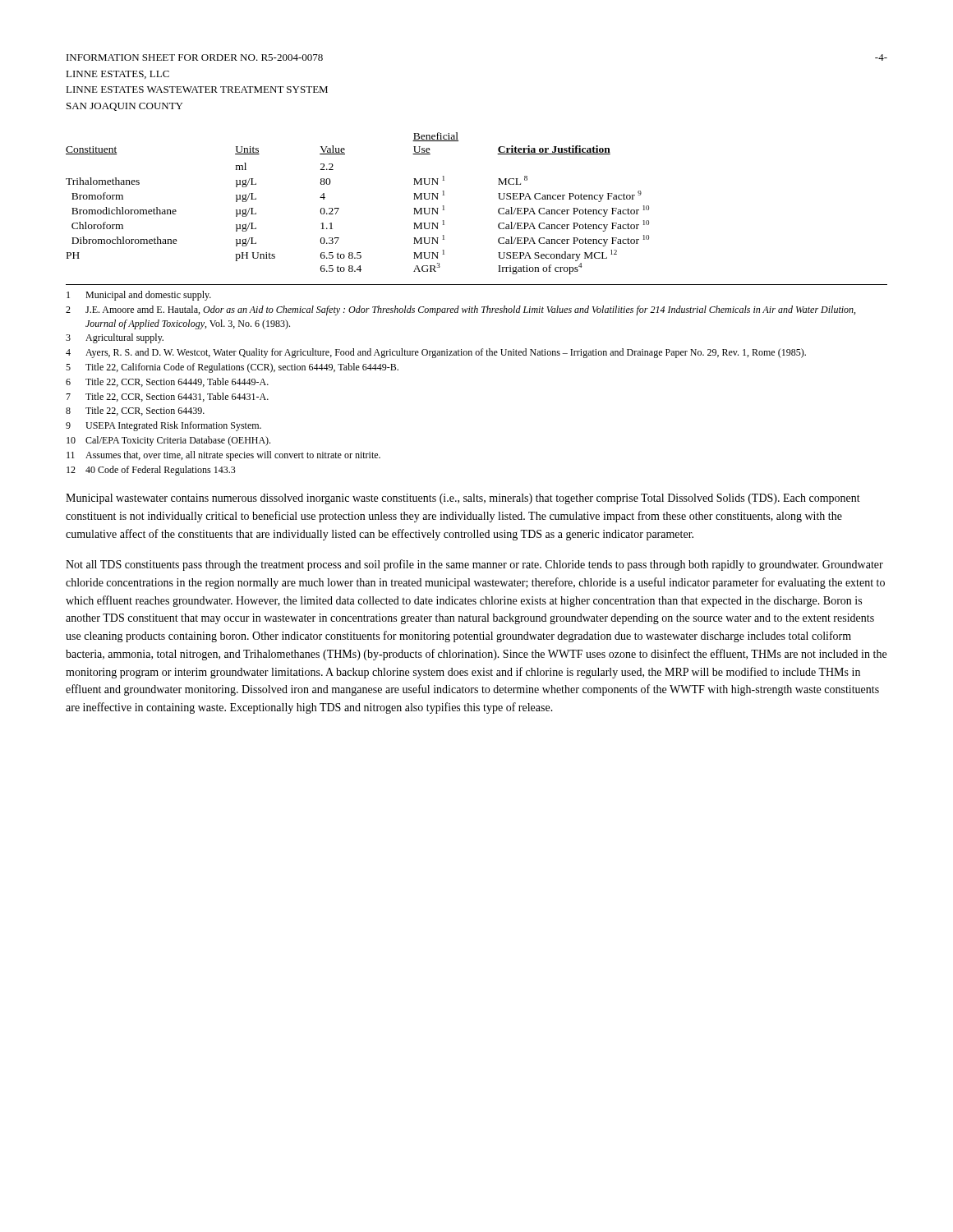Viewport: 953px width, 1232px height.
Task: Select the block starting "3 Agricultural supply."
Action: 115,338
